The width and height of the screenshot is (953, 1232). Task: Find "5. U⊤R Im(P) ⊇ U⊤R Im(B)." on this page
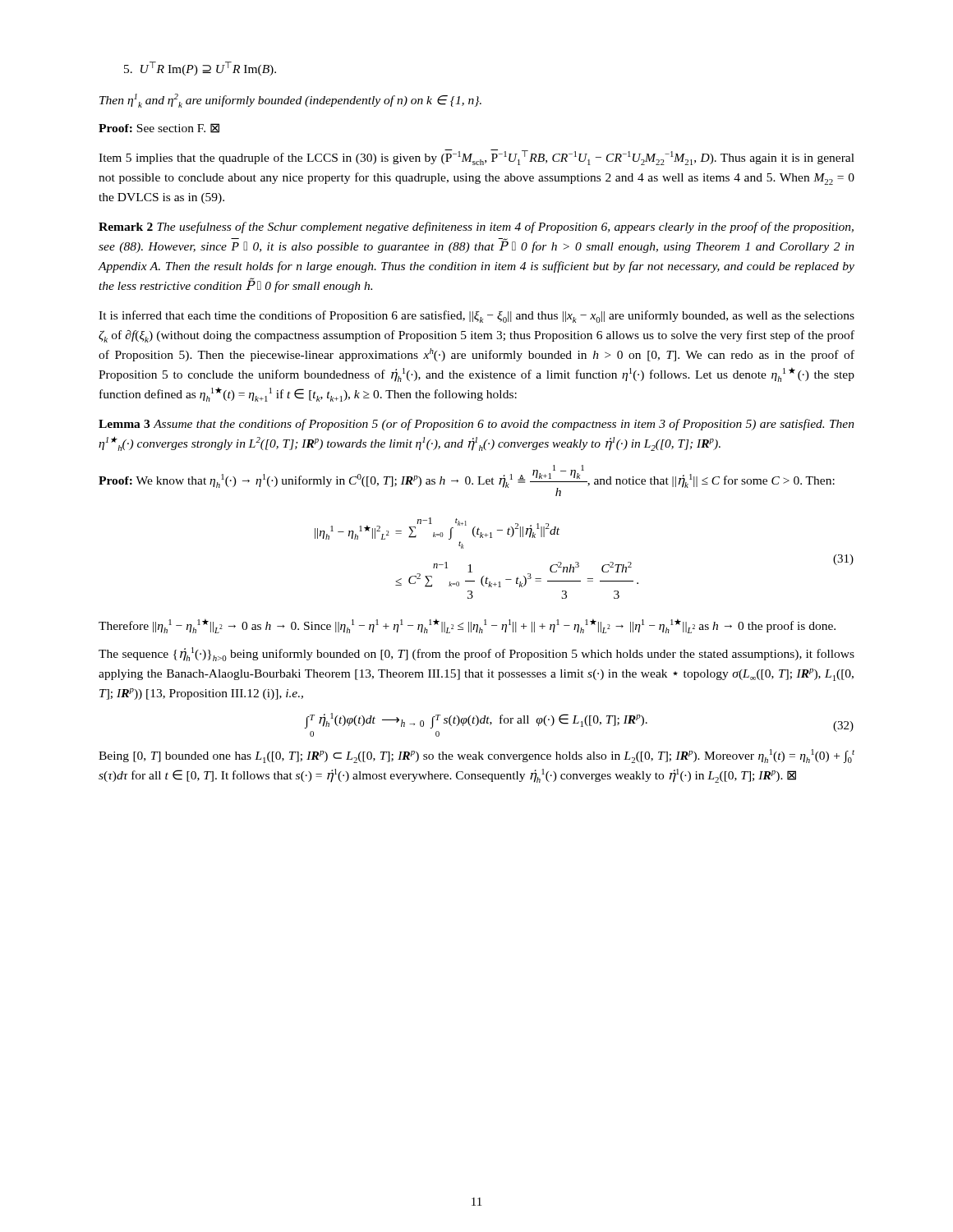point(200,68)
